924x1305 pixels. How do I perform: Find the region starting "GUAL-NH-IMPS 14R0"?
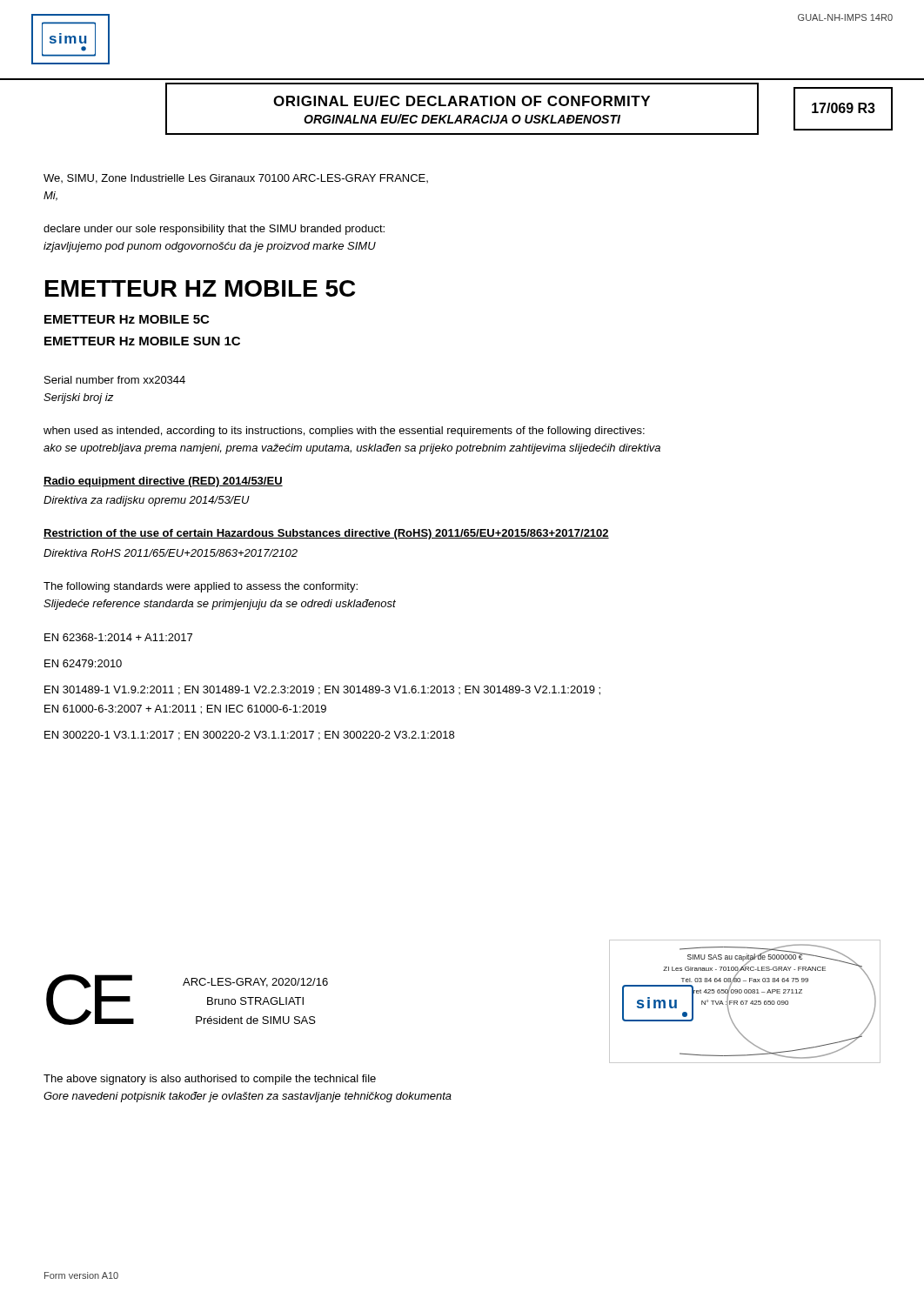(845, 17)
